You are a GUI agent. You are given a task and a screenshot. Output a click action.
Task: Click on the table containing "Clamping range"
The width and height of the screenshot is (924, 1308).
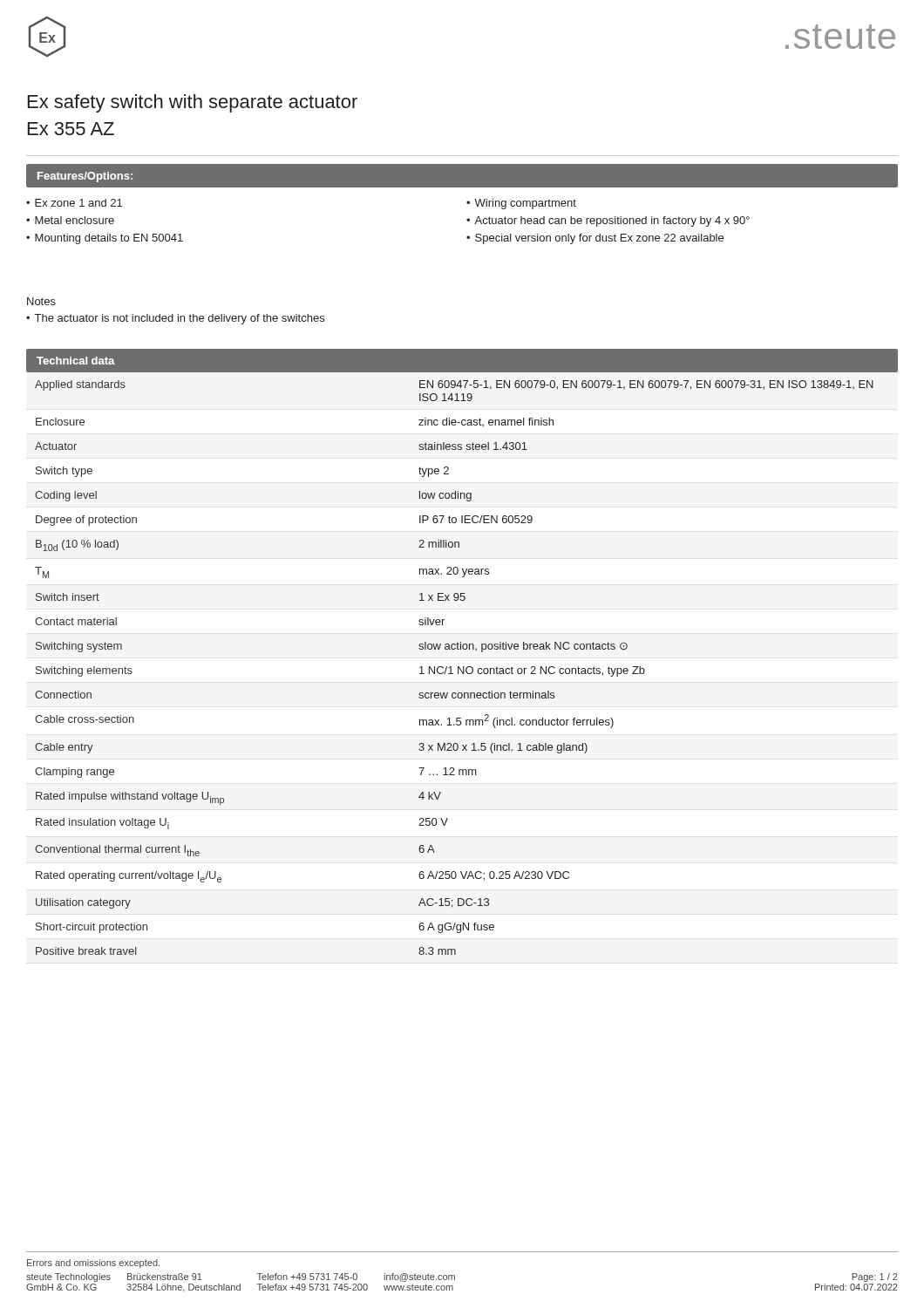(462, 668)
